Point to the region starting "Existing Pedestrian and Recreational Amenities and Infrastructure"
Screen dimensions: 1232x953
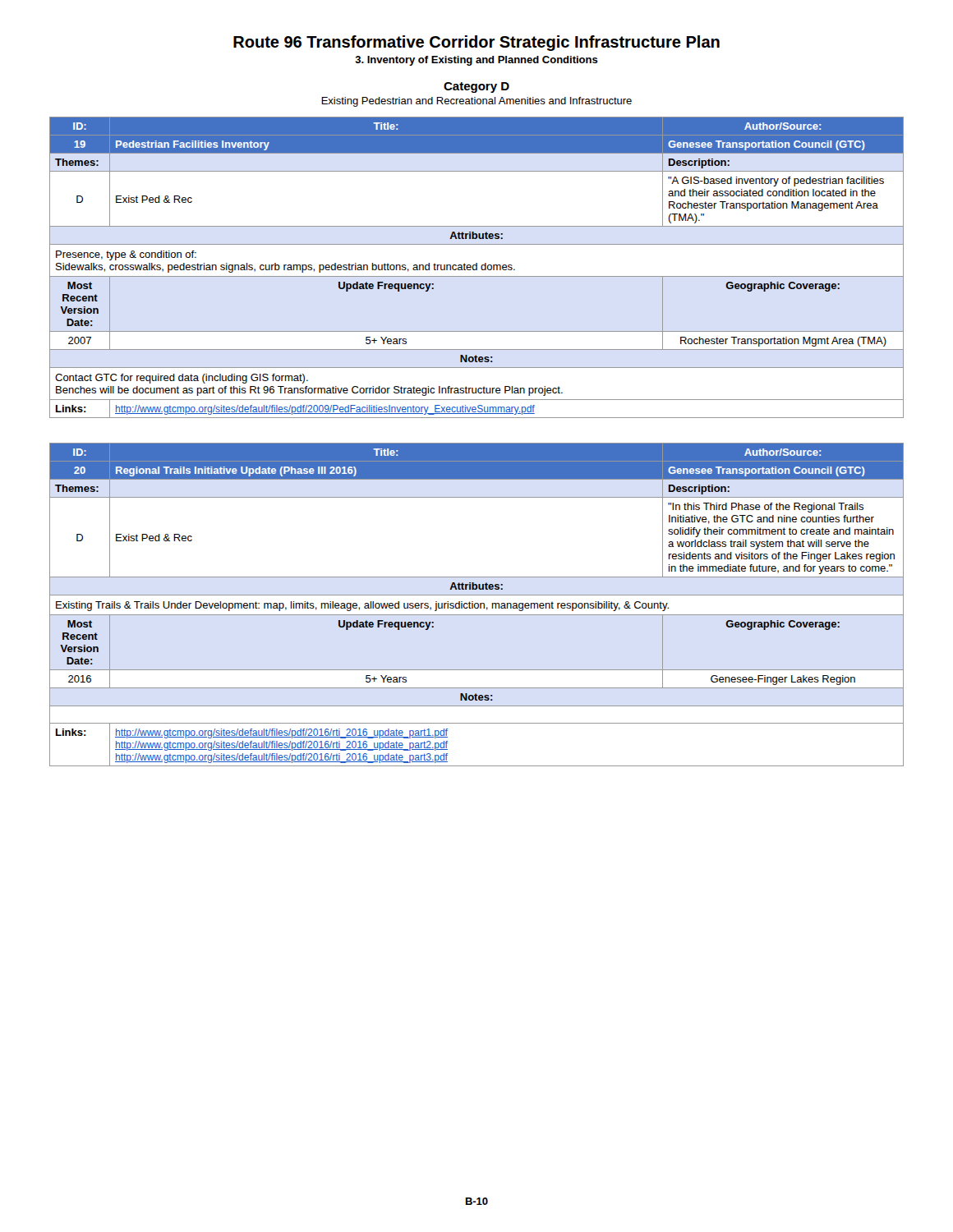(x=476, y=101)
